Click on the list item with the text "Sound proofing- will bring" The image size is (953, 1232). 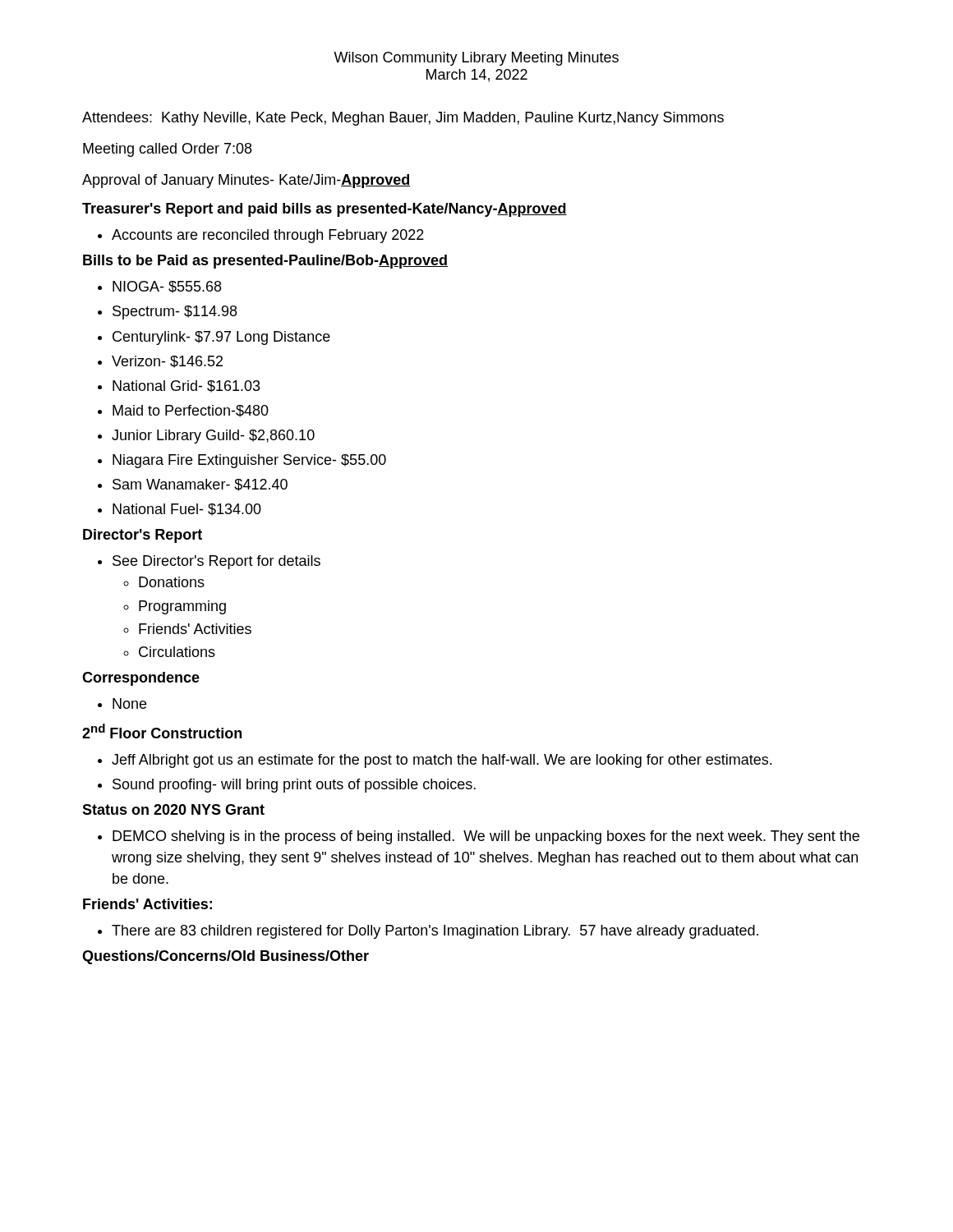coord(294,784)
